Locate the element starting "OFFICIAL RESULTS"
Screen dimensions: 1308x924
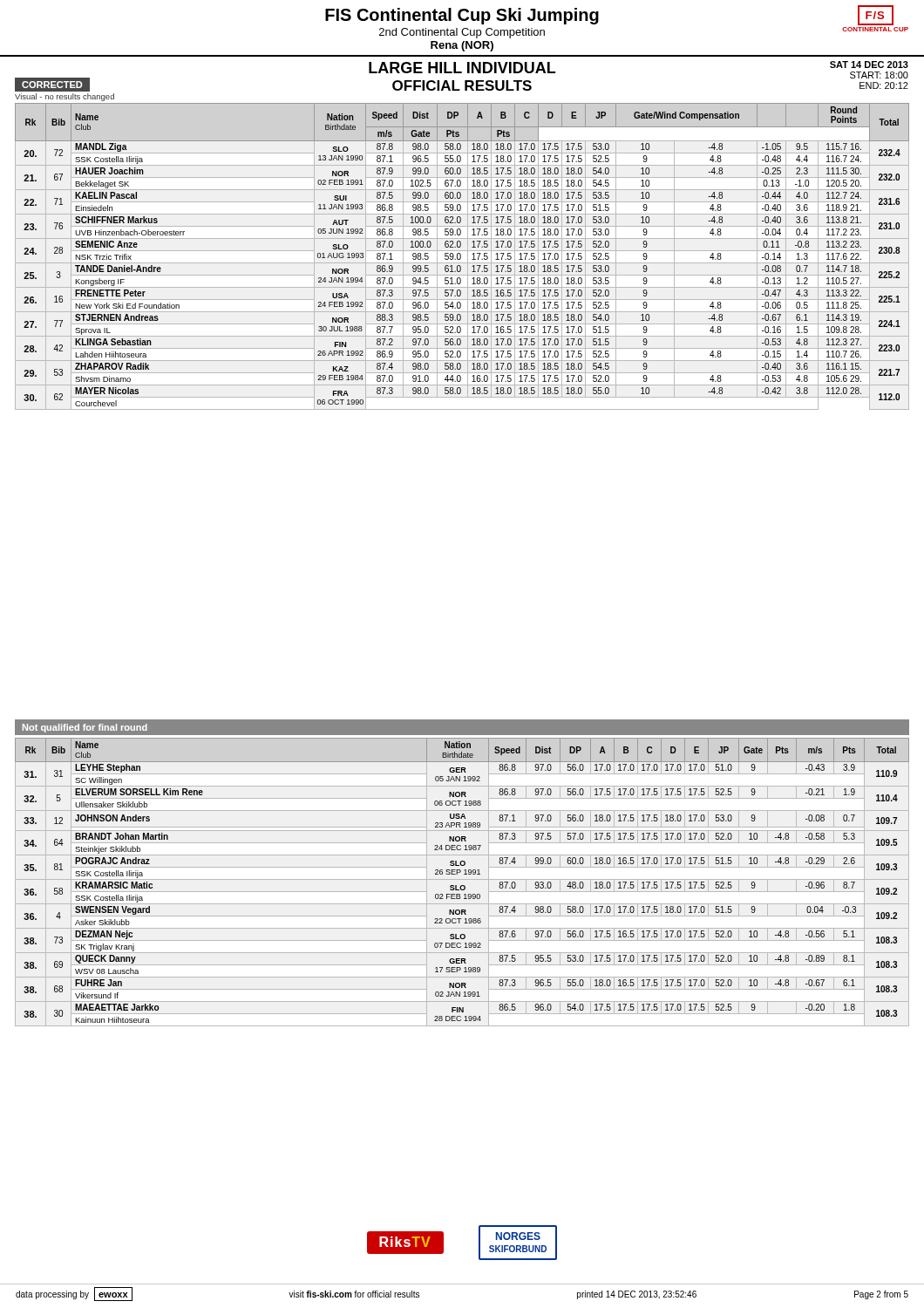pos(462,86)
